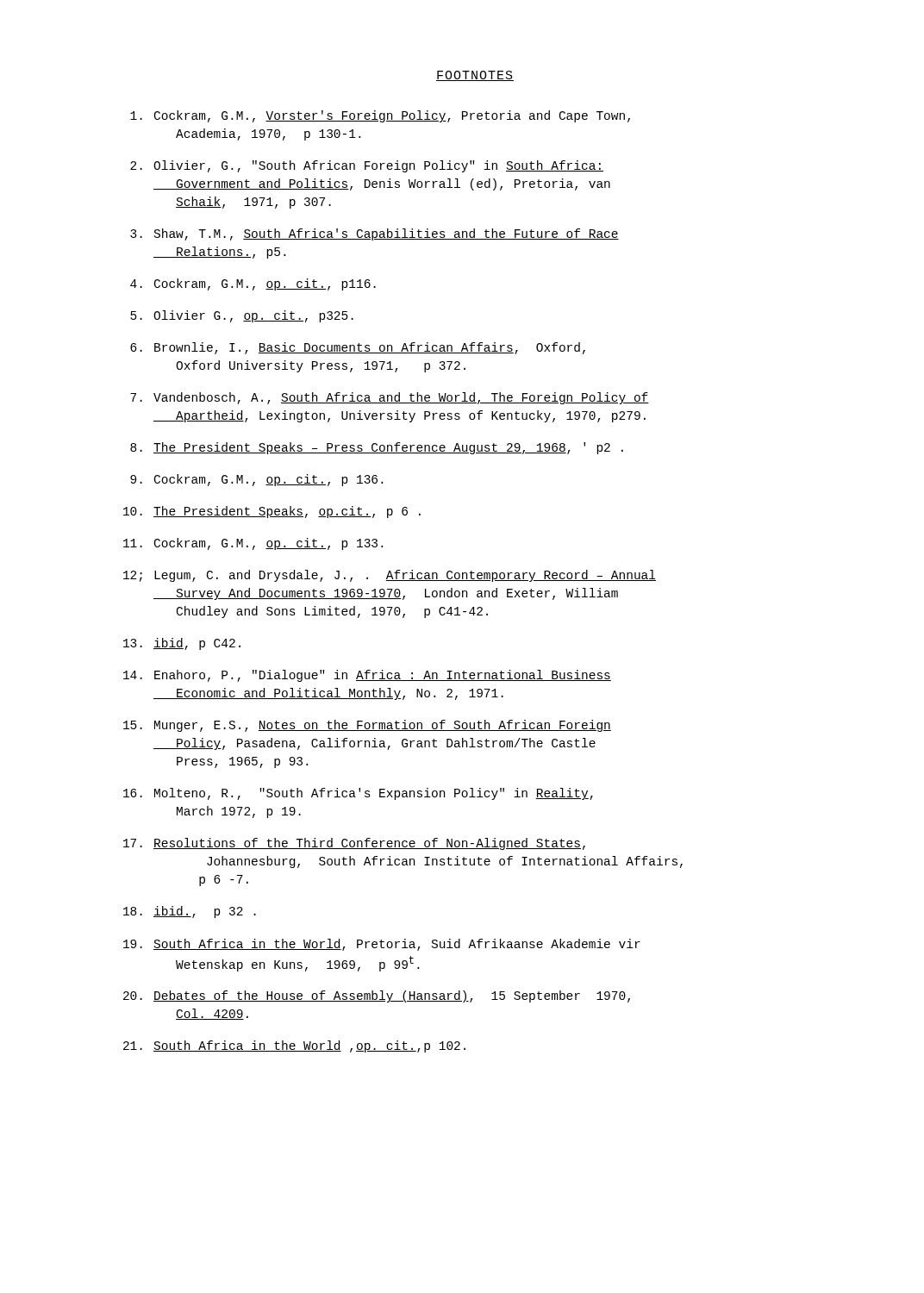924x1293 pixels.
Task: Click on the list item that reads "19. South Africa in"
Action: (377, 955)
